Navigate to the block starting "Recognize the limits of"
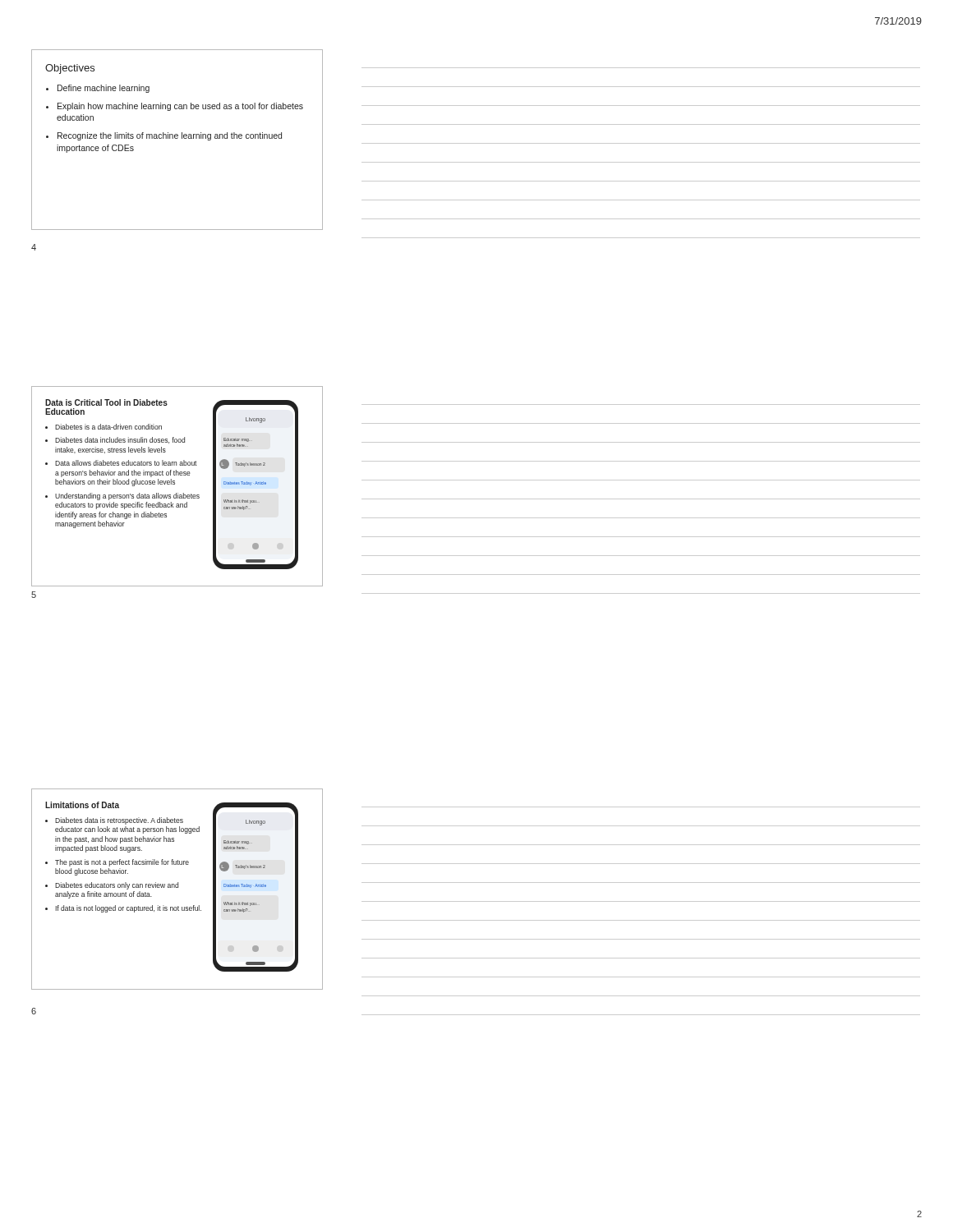The height and width of the screenshot is (1232, 953). click(170, 142)
